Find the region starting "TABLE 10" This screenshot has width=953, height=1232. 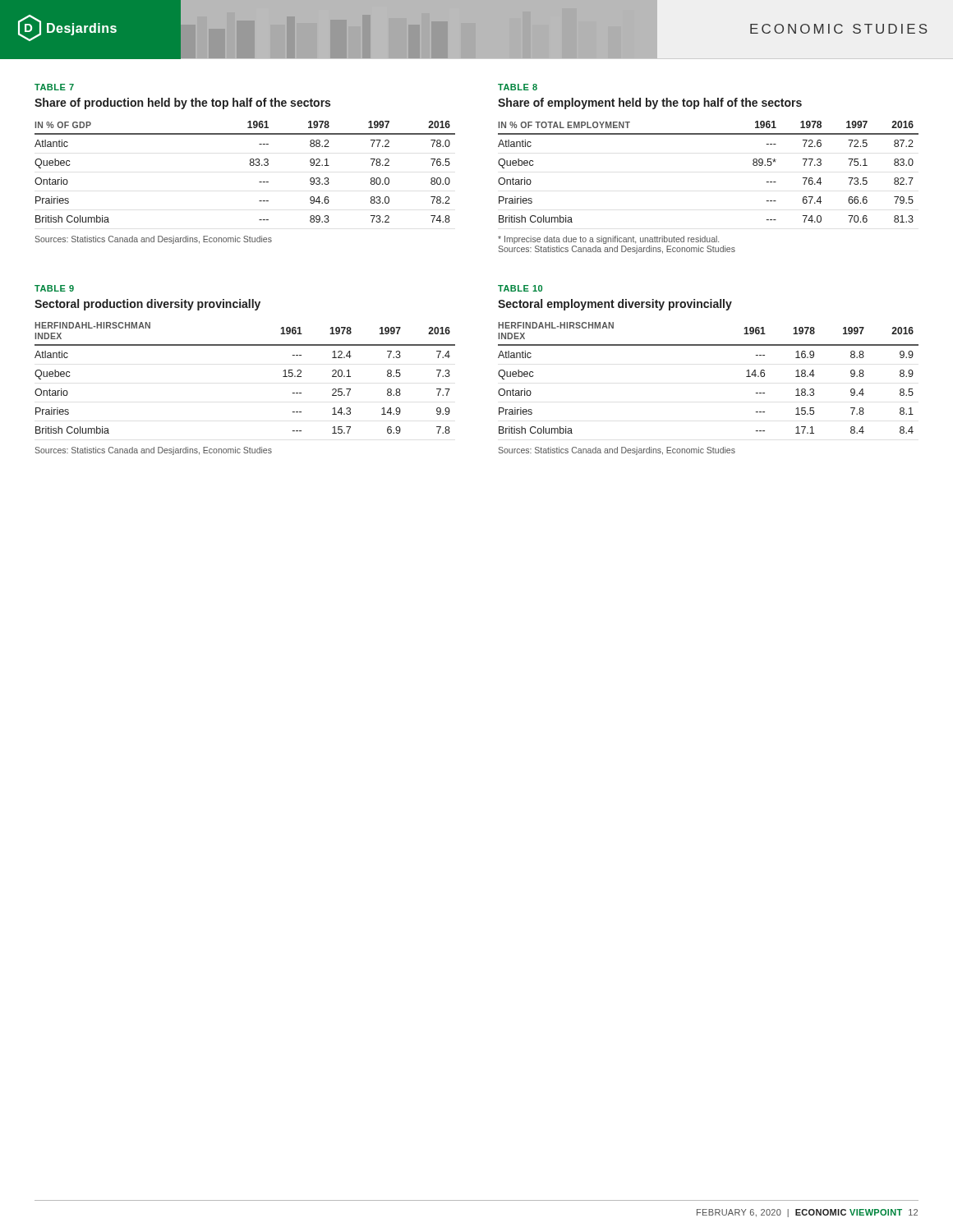(520, 288)
